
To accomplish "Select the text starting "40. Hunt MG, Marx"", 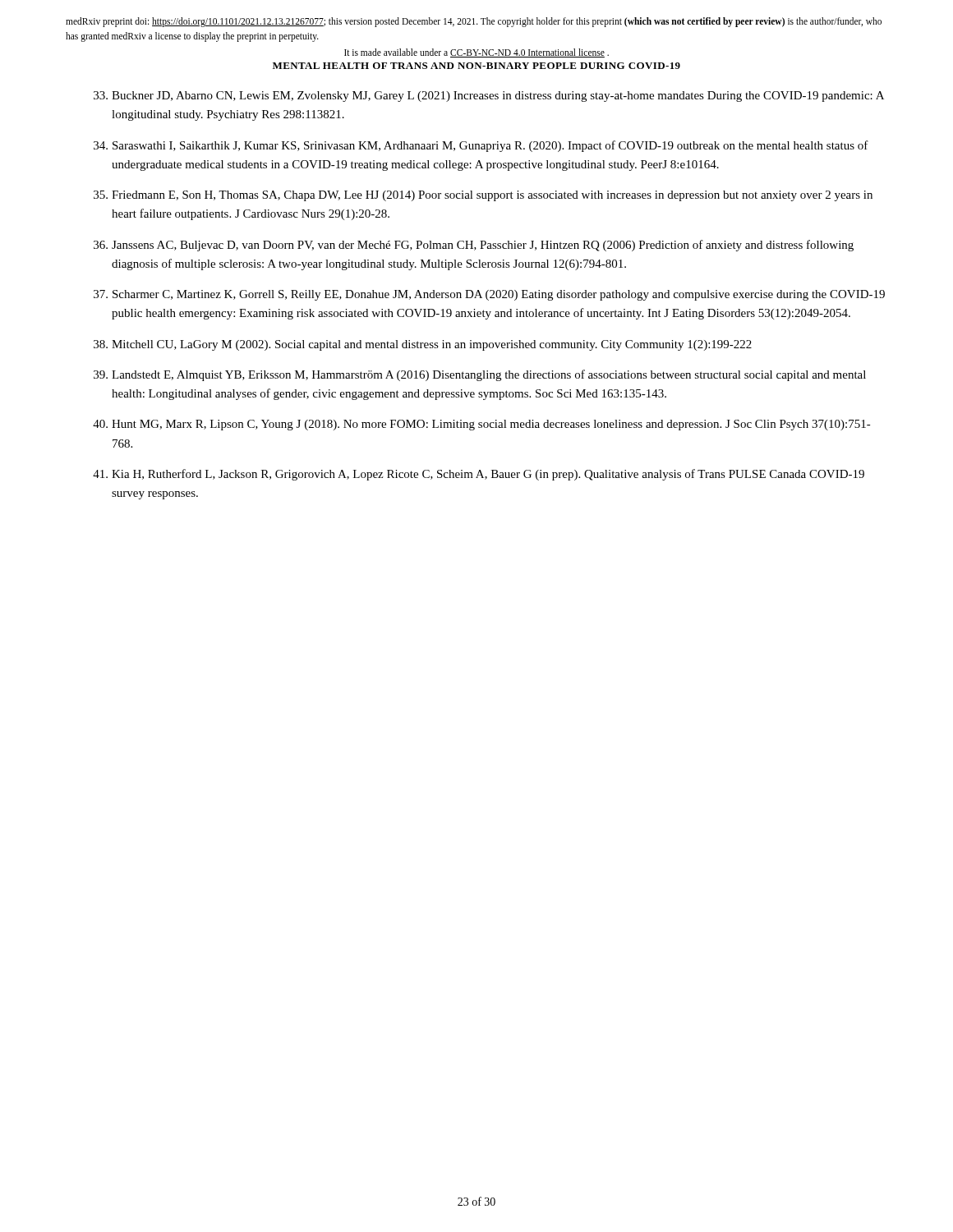I will click(x=476, y=434).
